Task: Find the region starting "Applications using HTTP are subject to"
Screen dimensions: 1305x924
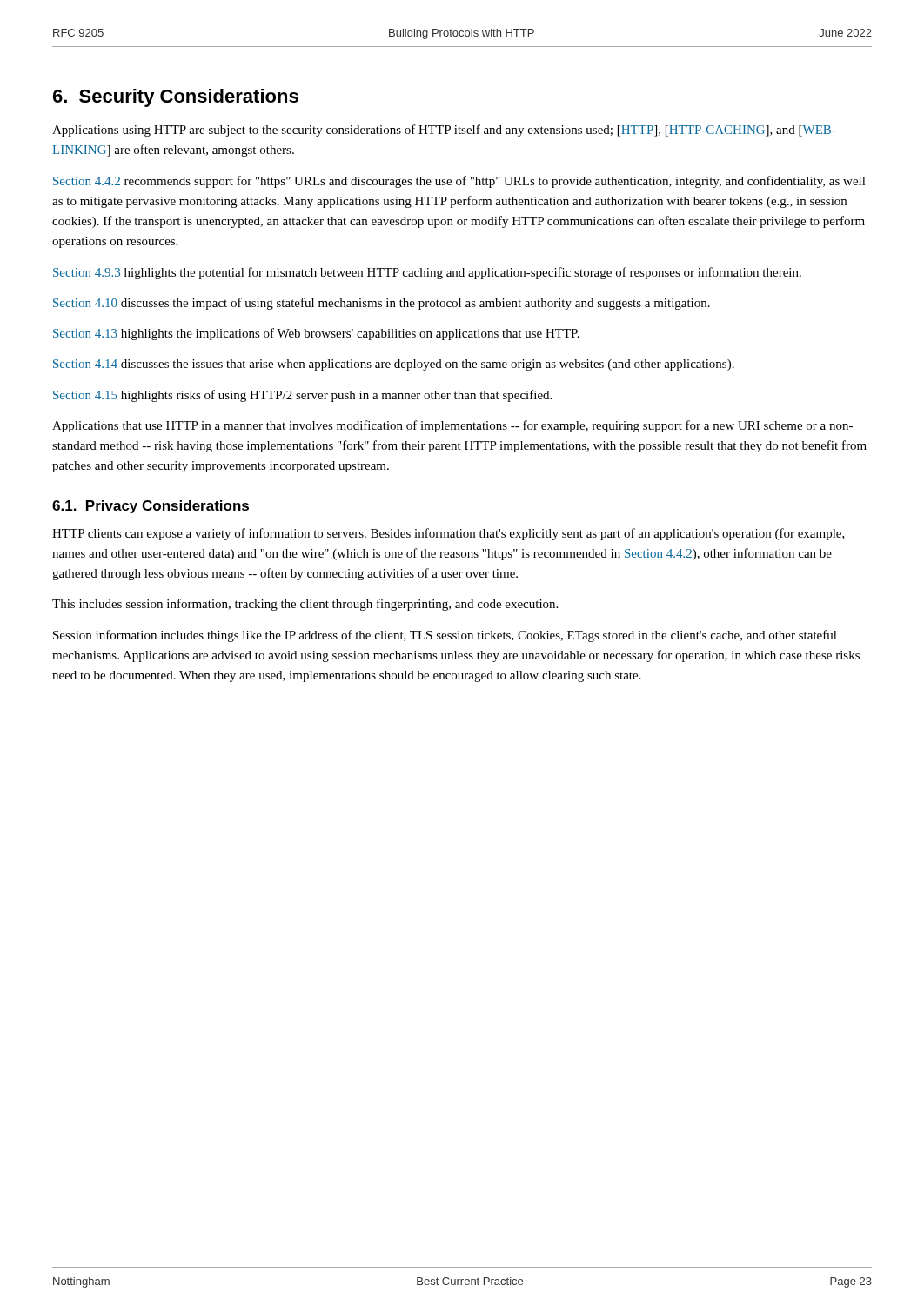Action: [x=462, y=140]
